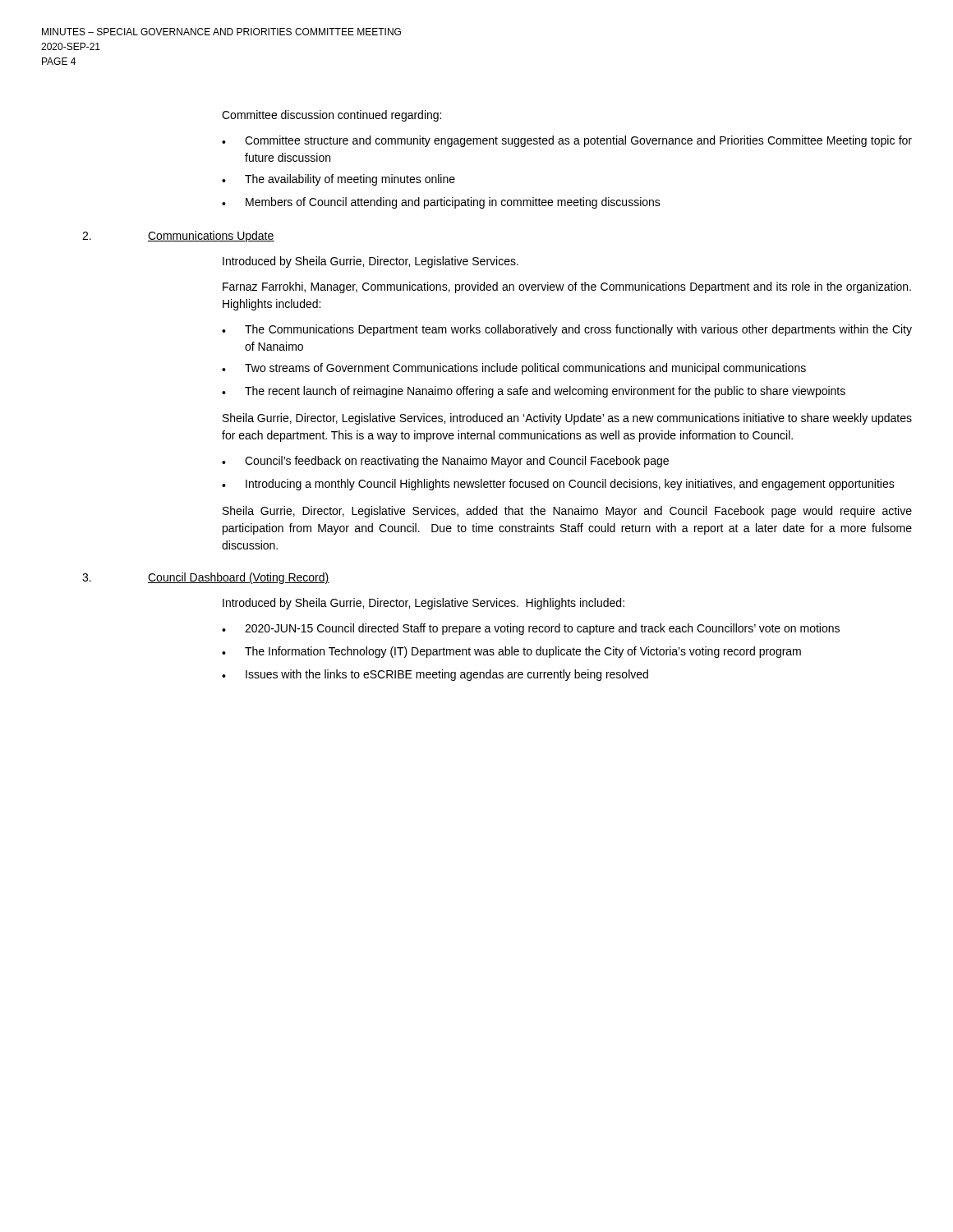This screenshot has width=953, height=1232.
Task: Find the section header that says "2. Communications Update"
Action: coord(178,237)
